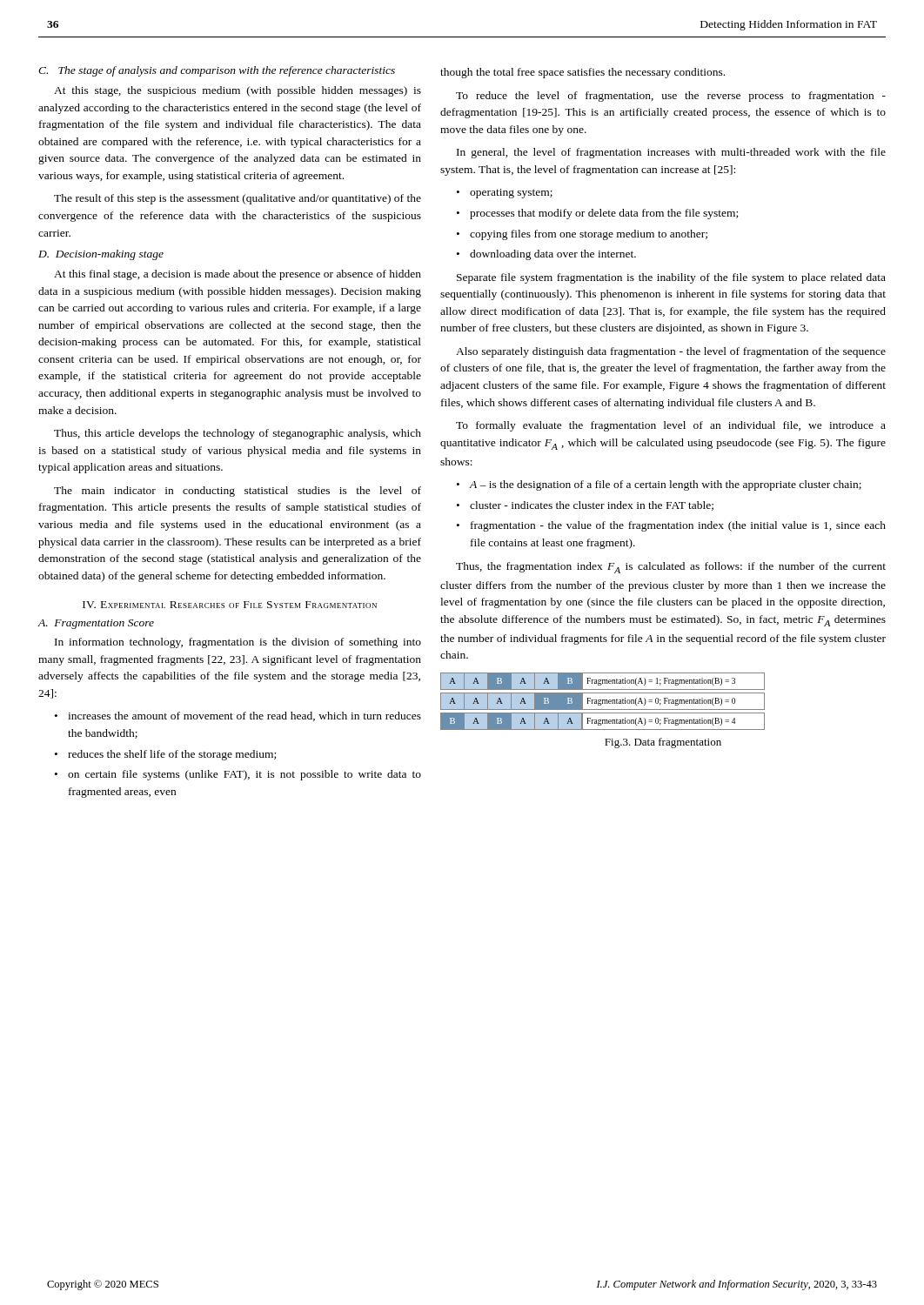Find the block on this page that starts "To reduce the"

(663, 112)
